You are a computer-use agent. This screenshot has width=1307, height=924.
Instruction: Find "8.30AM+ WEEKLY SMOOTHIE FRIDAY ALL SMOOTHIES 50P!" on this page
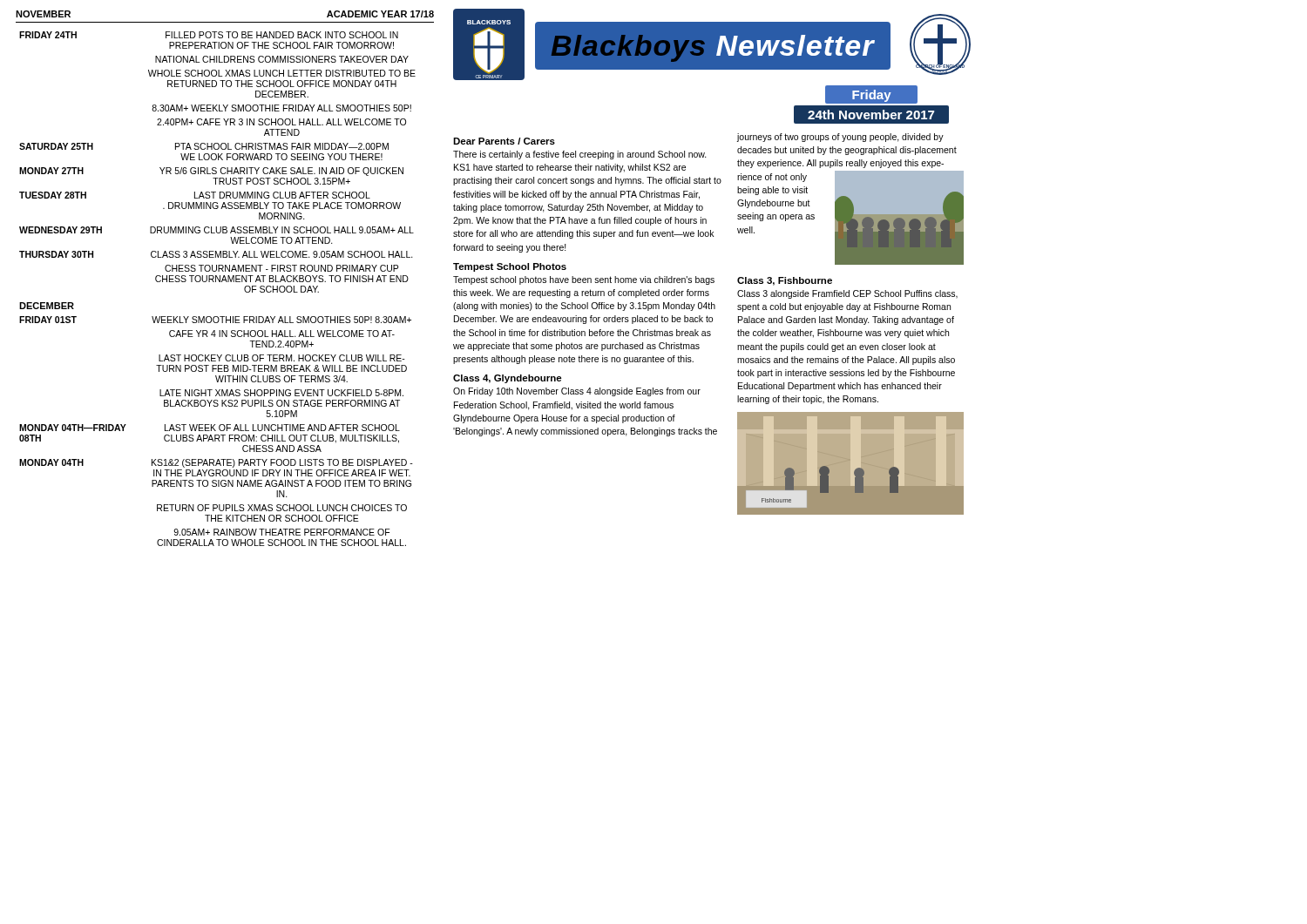282,108
